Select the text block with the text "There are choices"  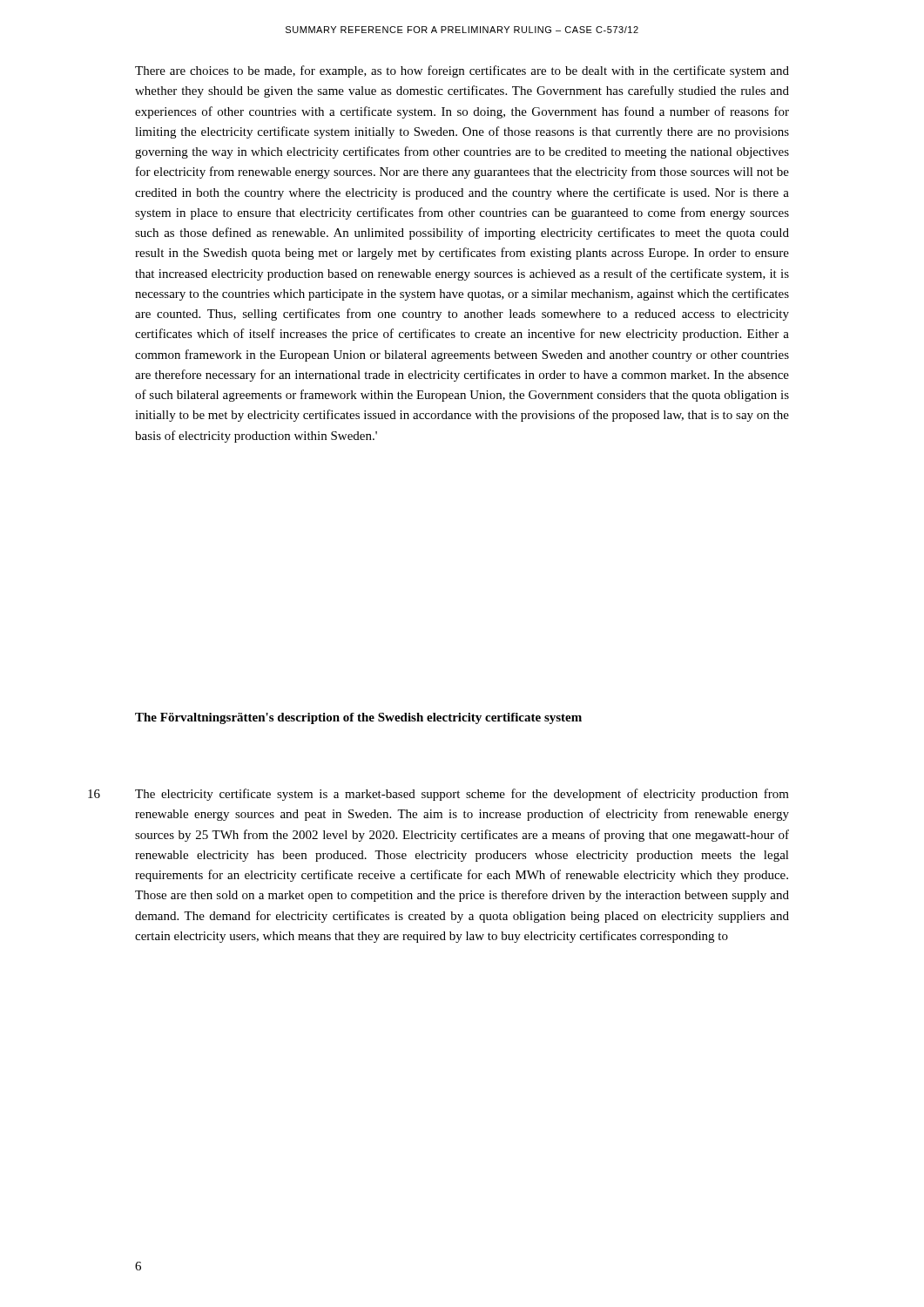[462, 253]
